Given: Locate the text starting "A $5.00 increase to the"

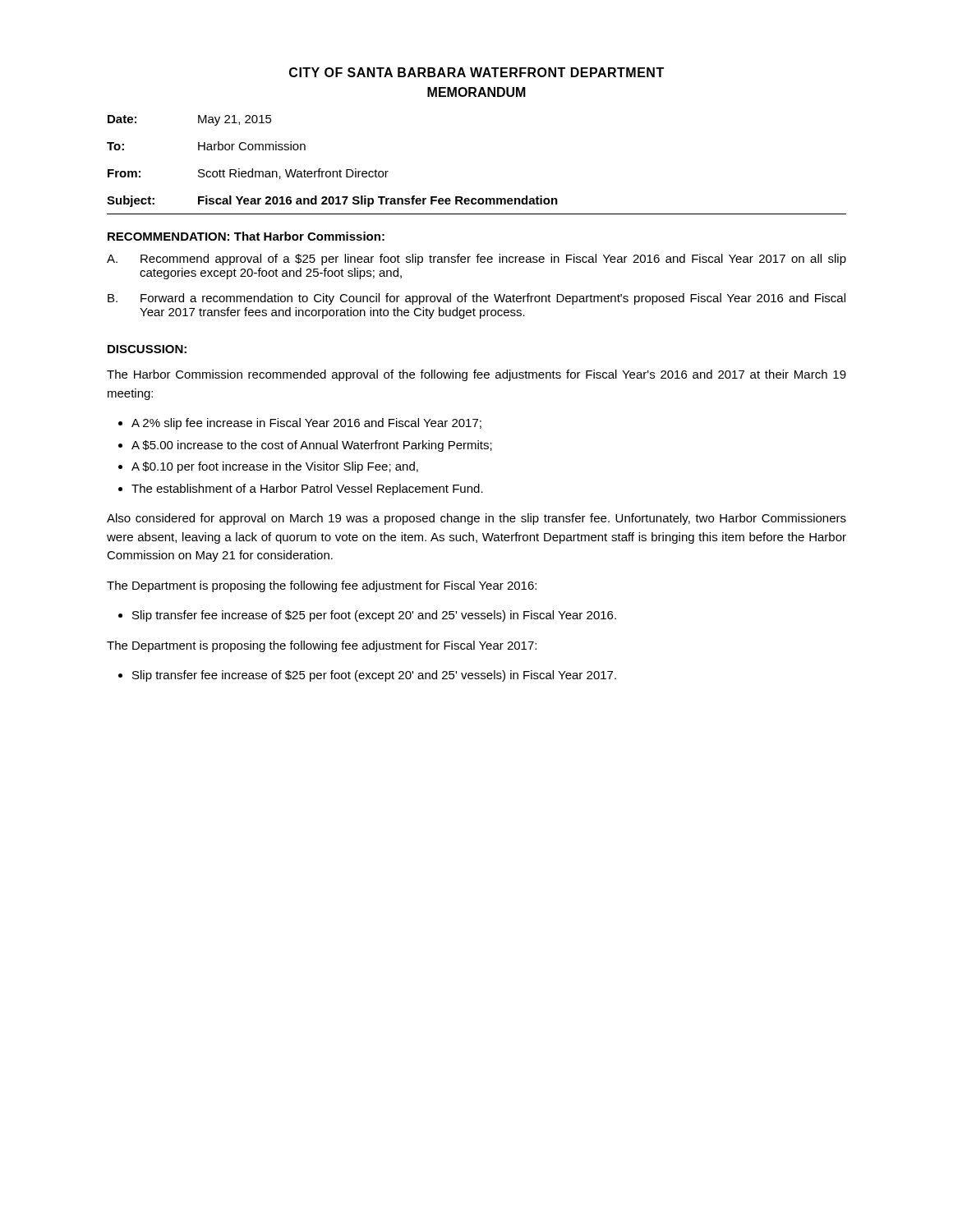Looking at the screenshot, I should point(312,444).
